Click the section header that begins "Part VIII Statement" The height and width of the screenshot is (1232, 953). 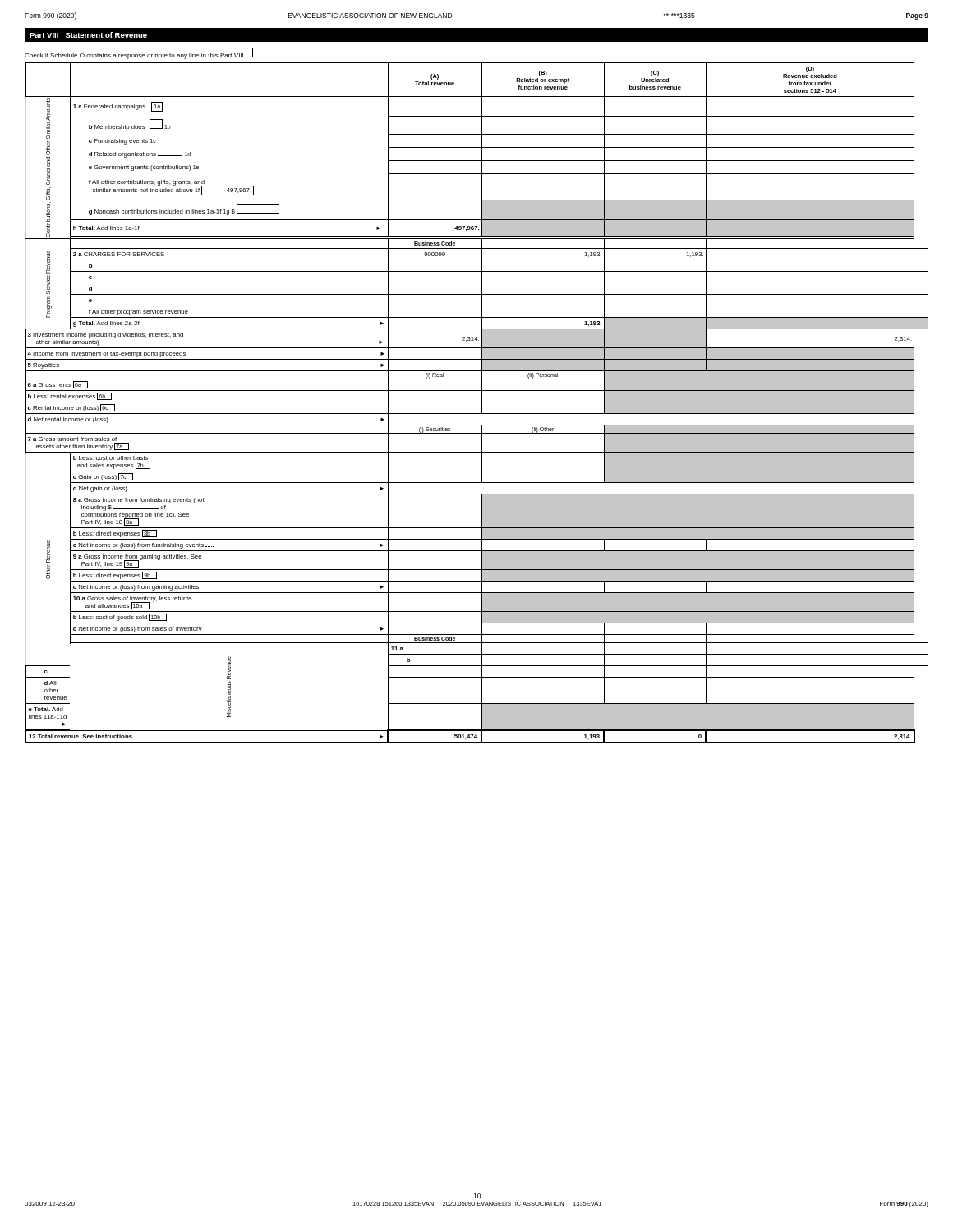coord(88,35)
